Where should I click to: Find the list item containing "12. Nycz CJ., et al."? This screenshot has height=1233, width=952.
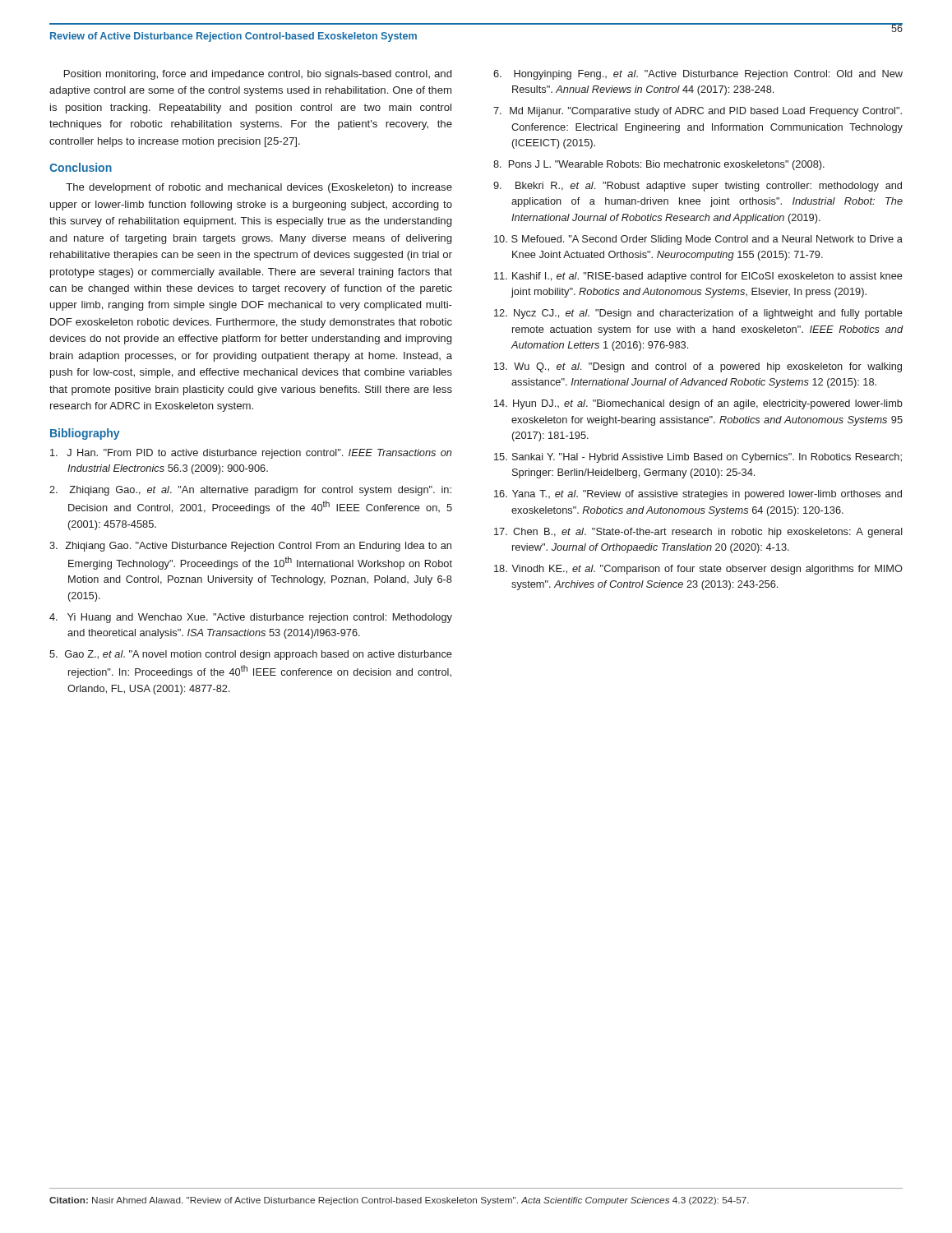pos(698,329)
